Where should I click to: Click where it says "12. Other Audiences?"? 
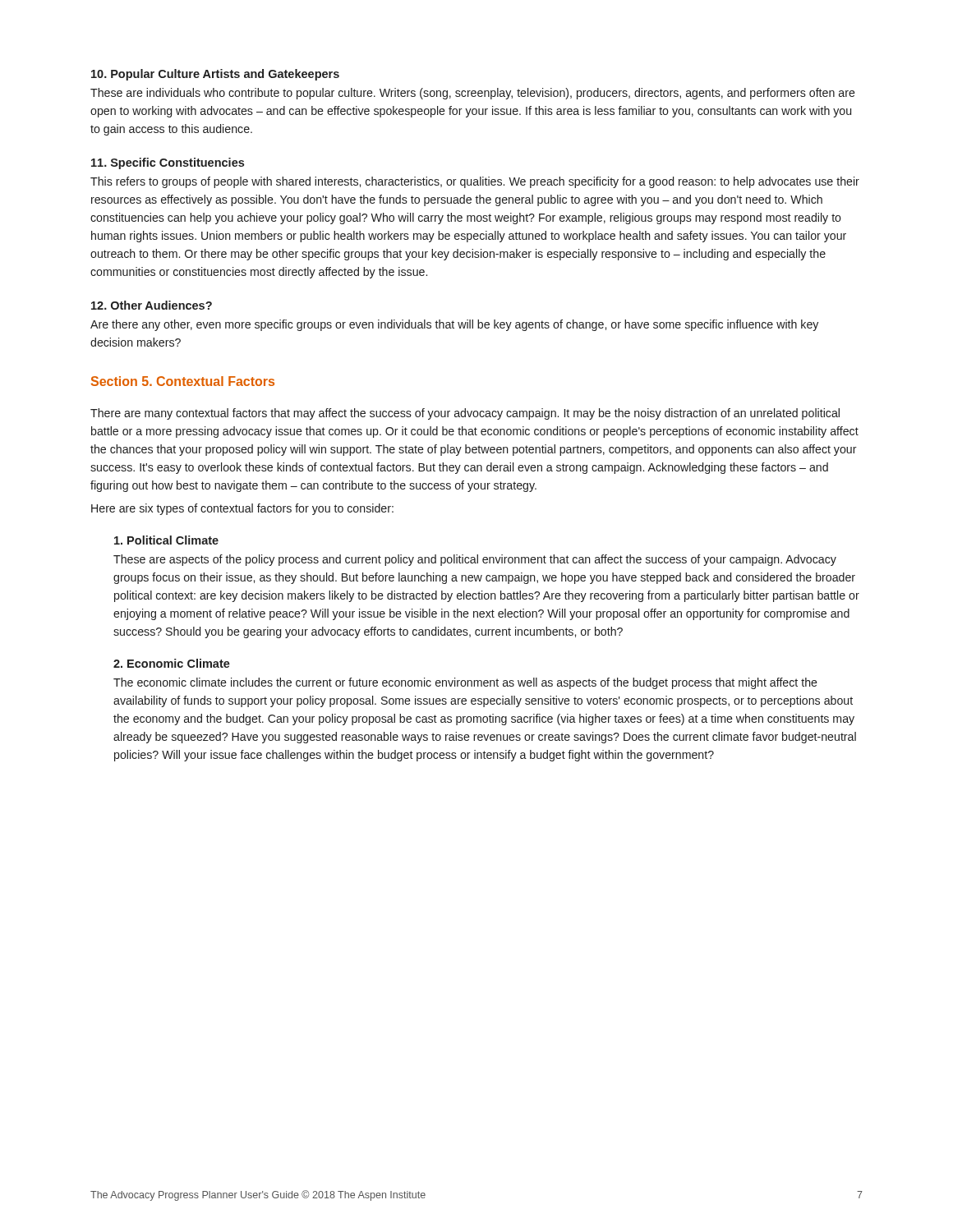point(152,305)
